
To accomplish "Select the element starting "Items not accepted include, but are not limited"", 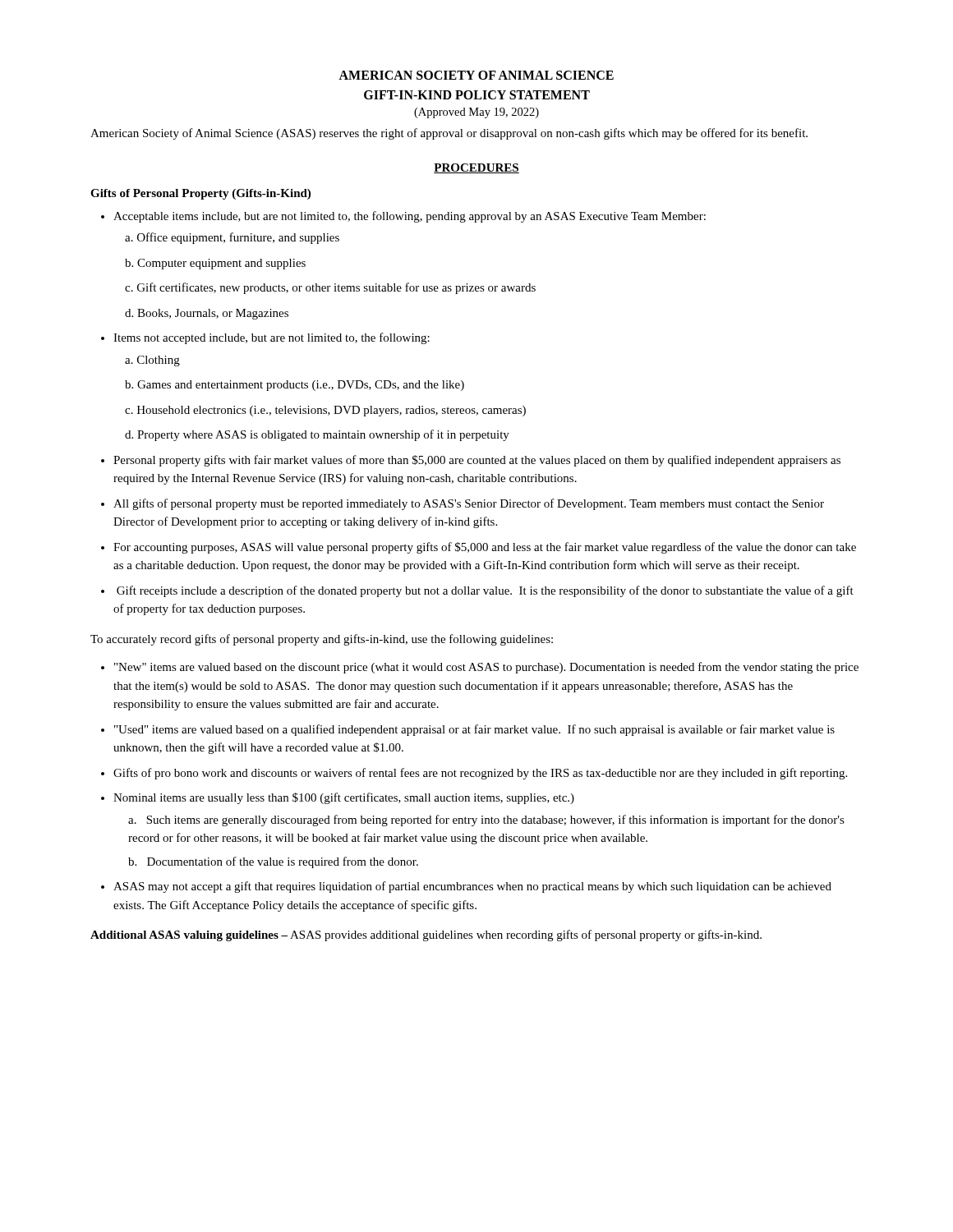I will point(272,338).
